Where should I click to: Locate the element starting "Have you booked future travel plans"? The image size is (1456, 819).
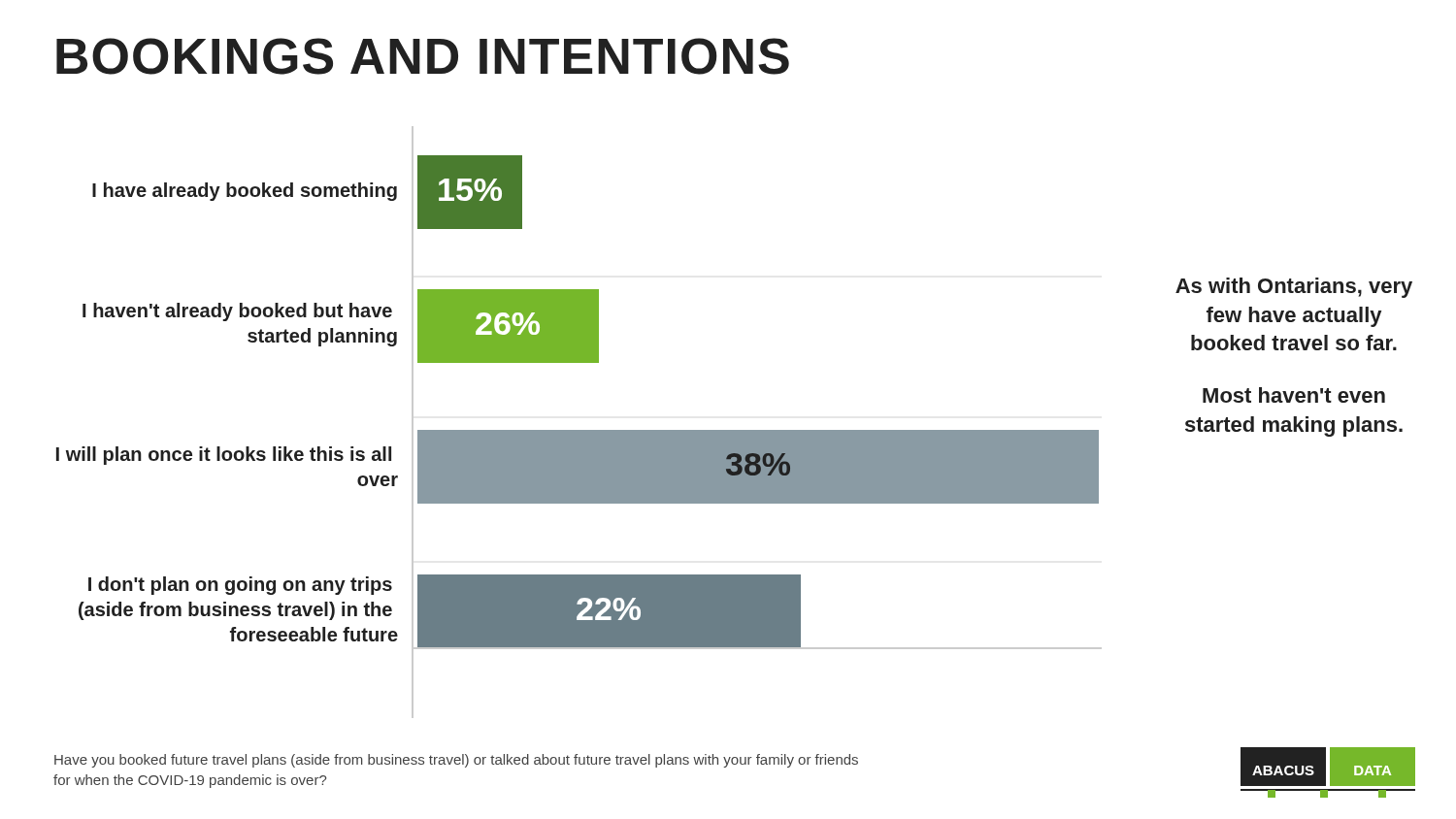[x=456, y=770]
